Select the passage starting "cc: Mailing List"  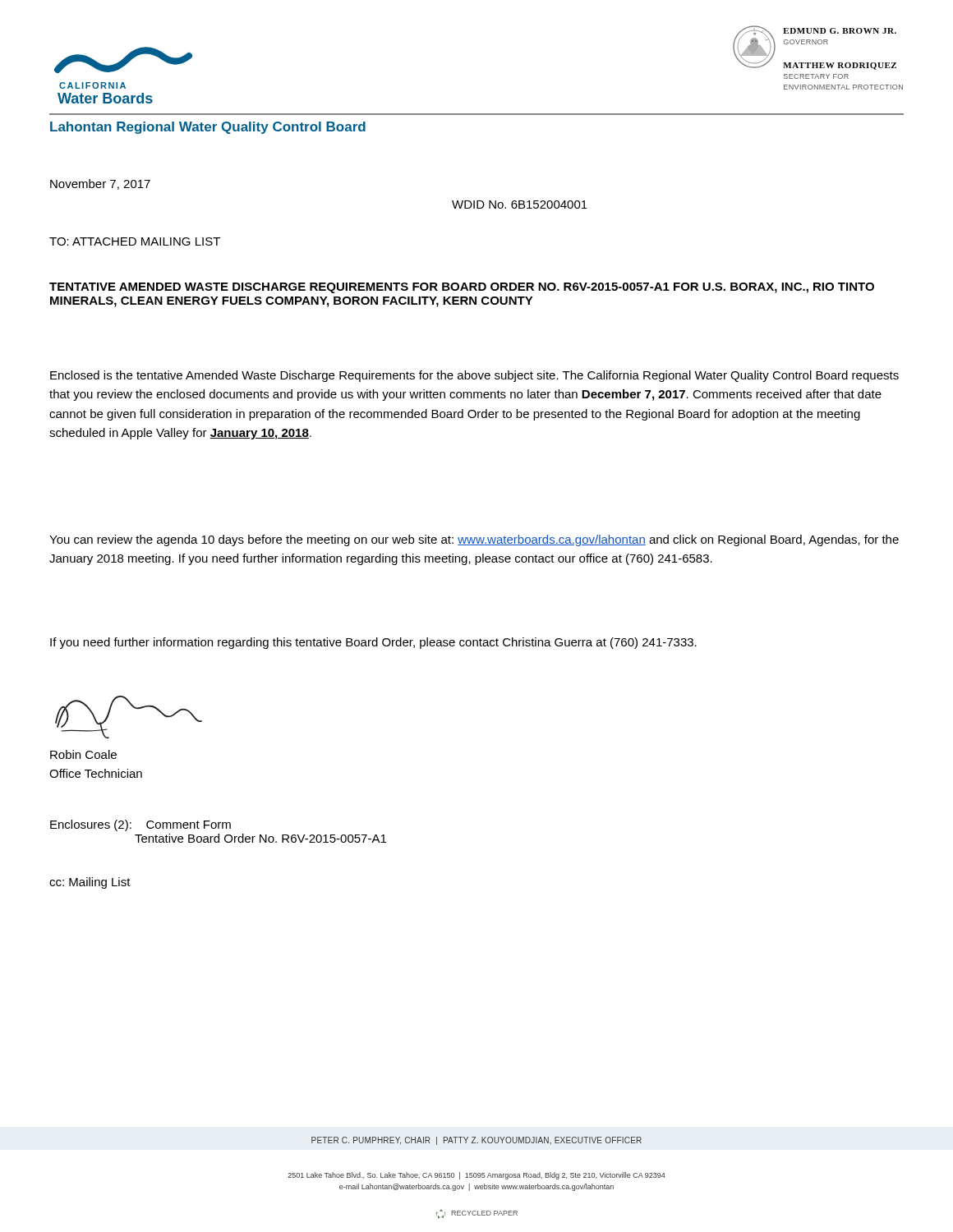point(90,882)
